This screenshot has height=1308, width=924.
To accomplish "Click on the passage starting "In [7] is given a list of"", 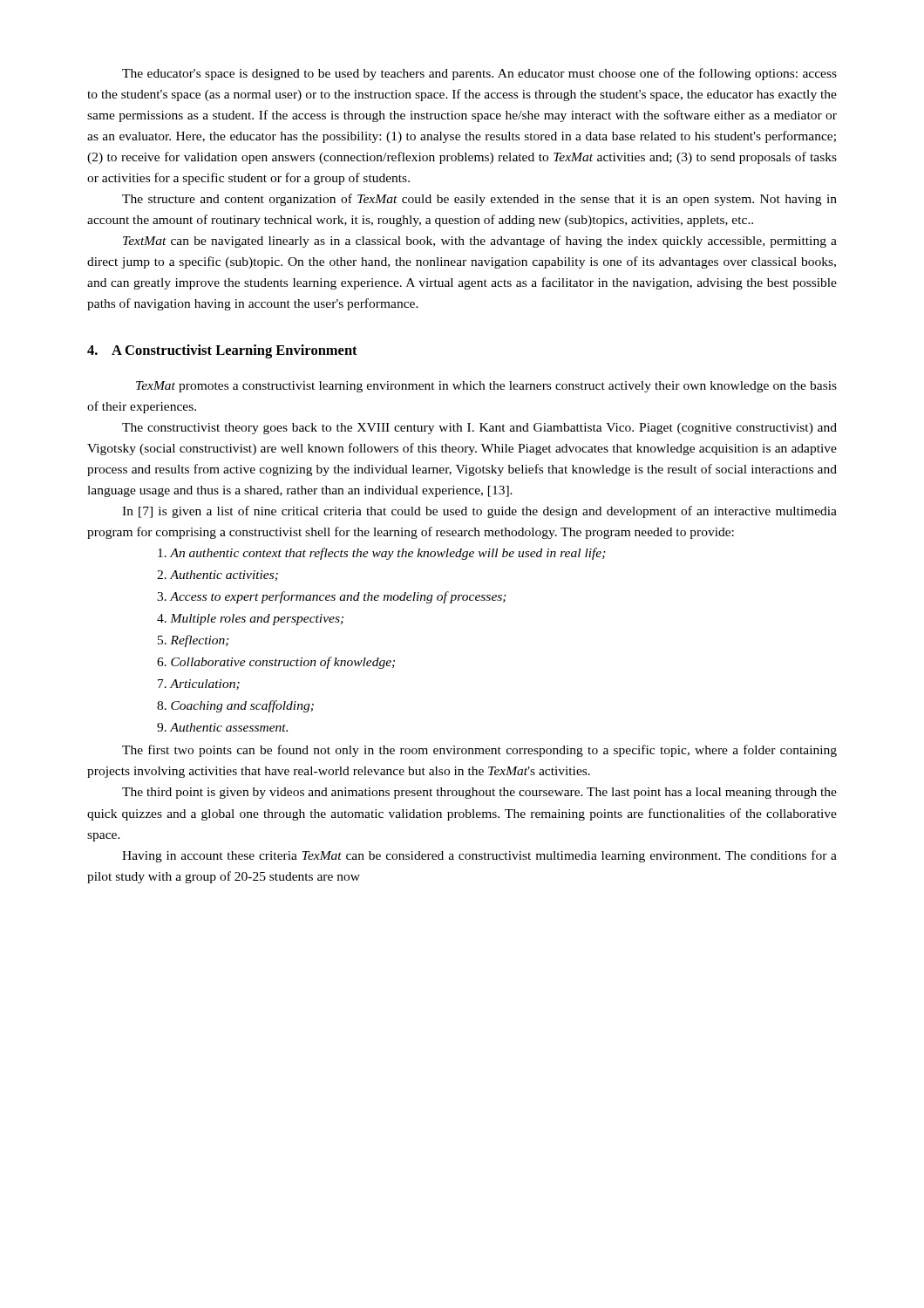I will coord(462,521).
